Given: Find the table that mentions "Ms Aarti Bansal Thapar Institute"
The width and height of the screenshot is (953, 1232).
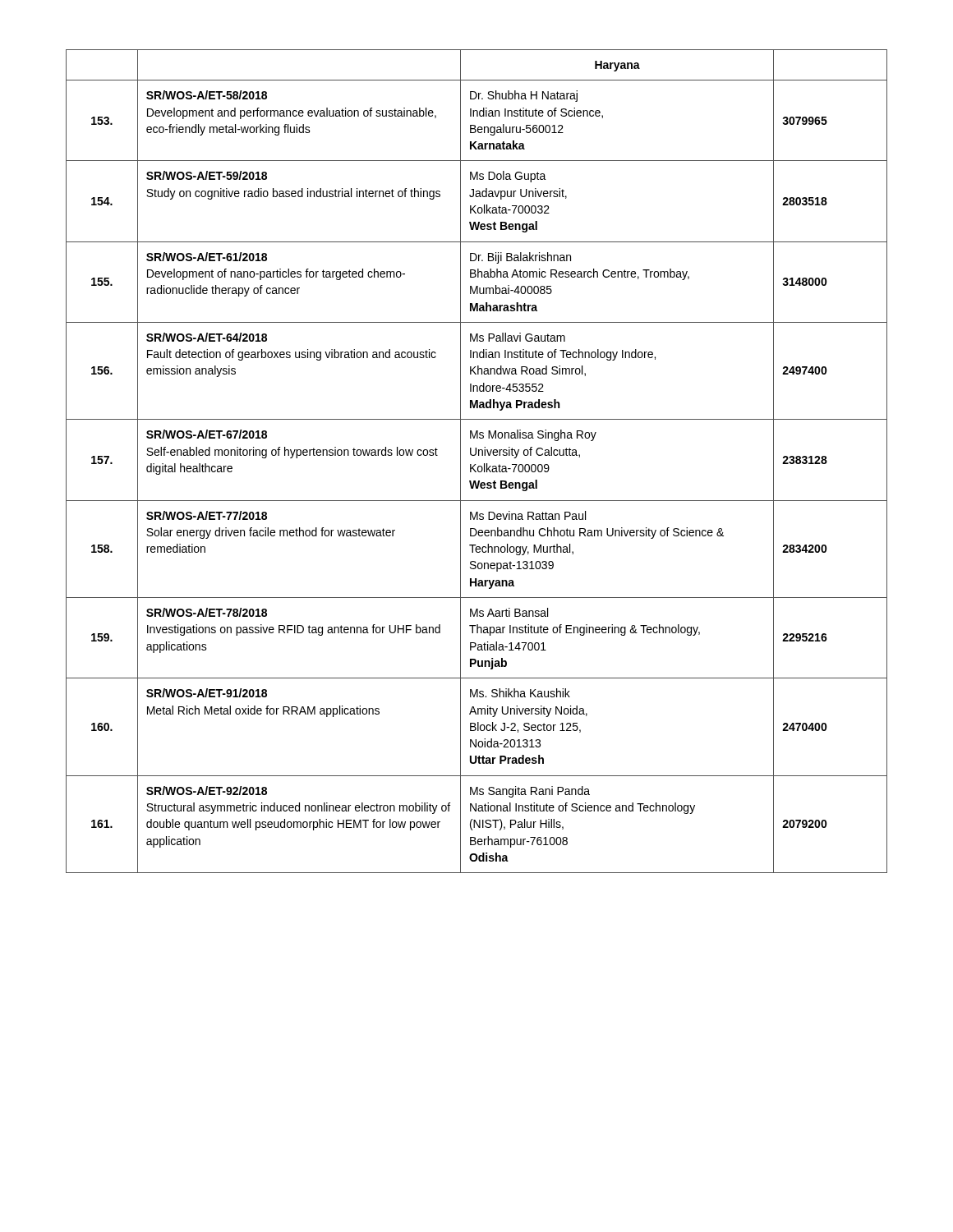Looking at the screenshot, I should [476, 461].
